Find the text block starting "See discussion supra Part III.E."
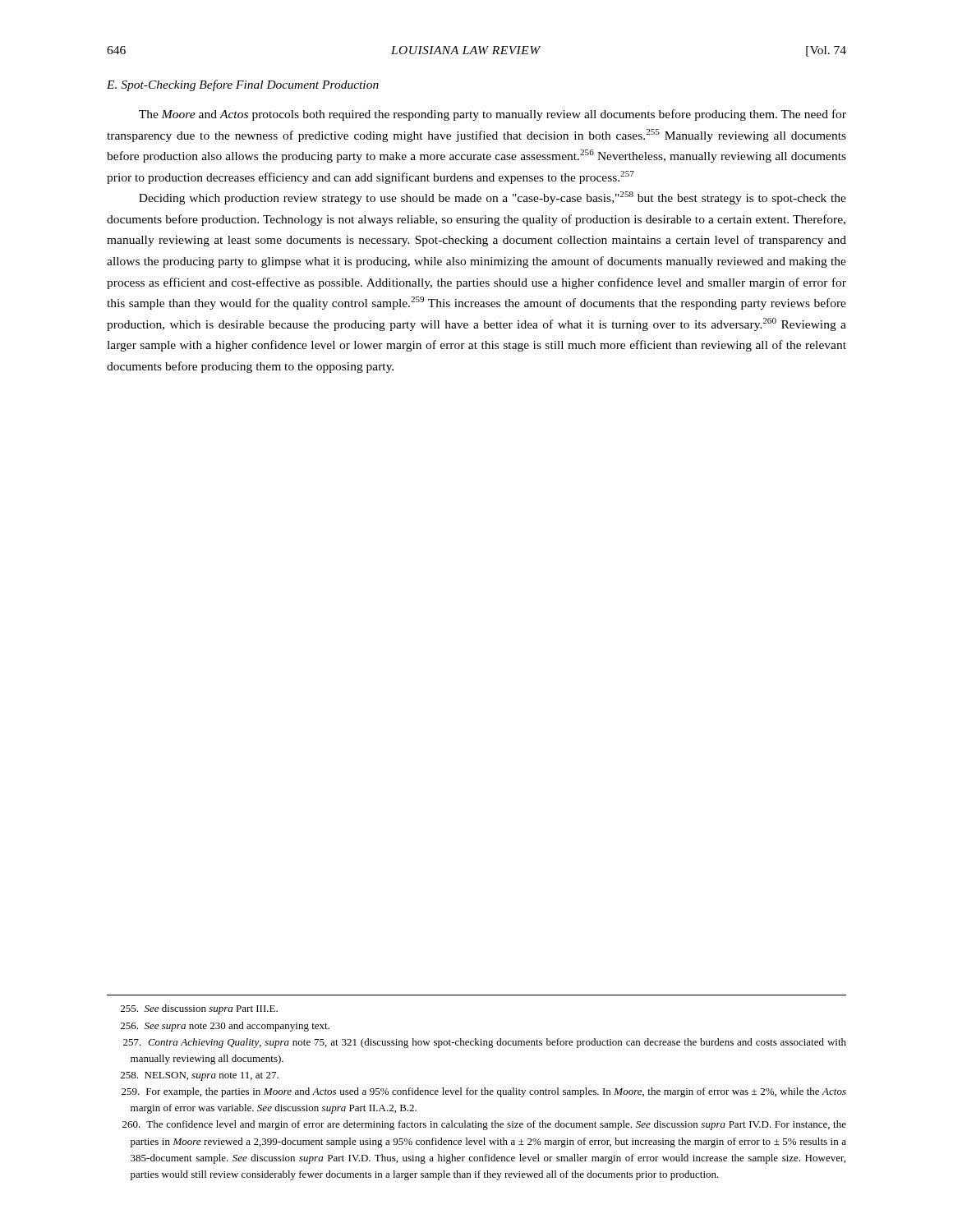 click(x=193, y=1009)
